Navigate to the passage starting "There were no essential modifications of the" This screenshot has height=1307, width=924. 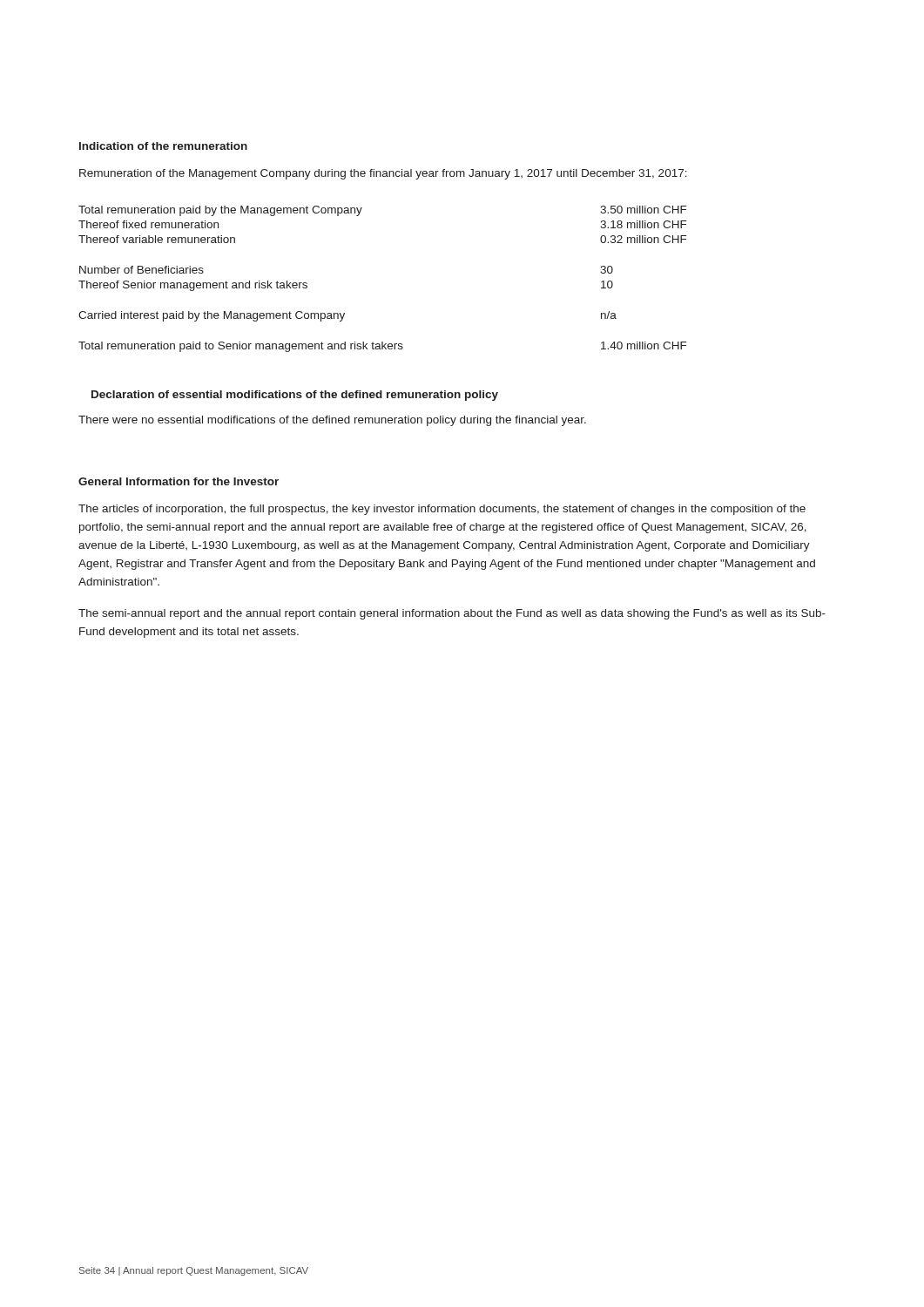point(333,419)
